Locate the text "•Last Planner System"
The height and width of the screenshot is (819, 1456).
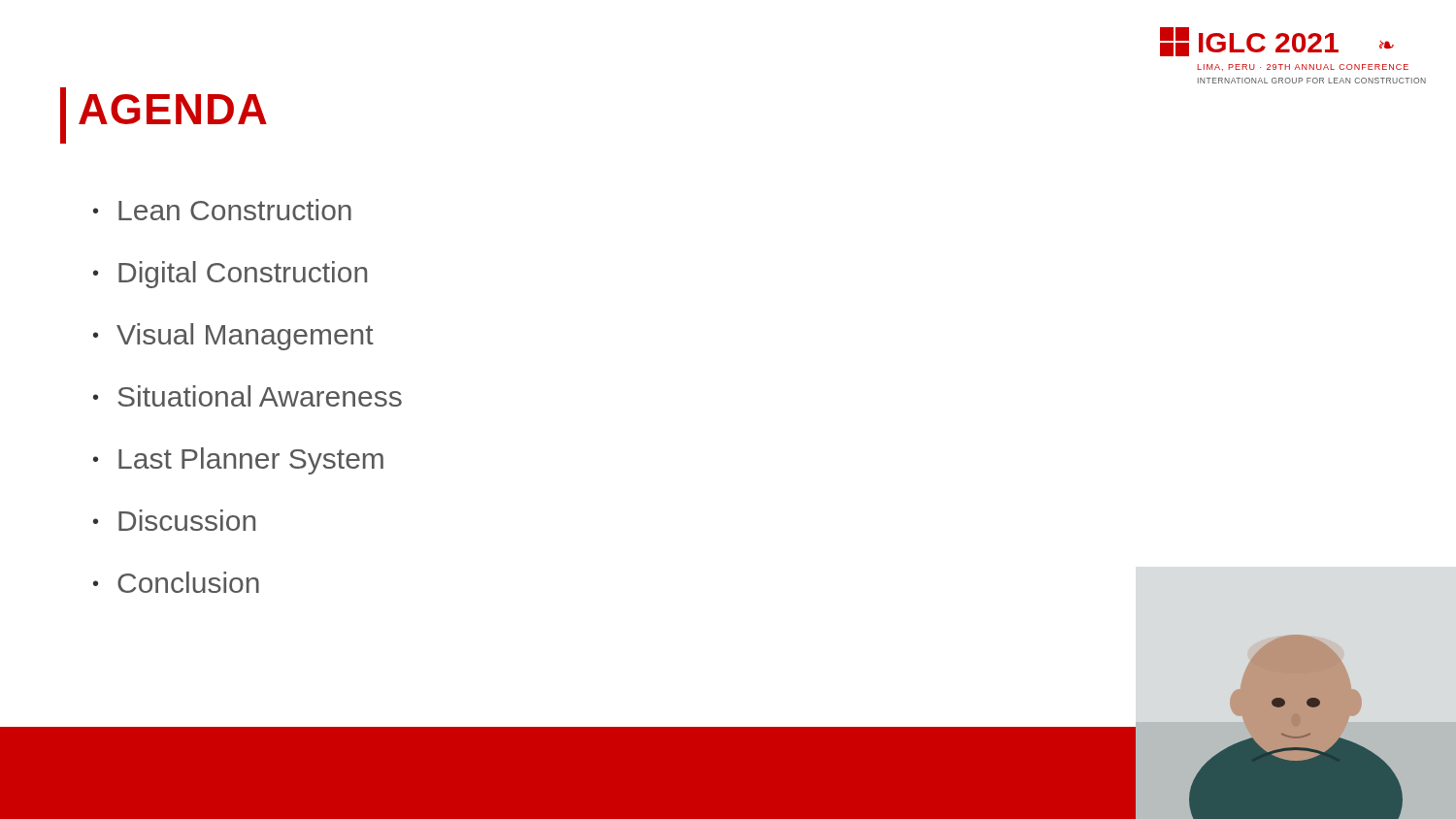coord(239,459)
